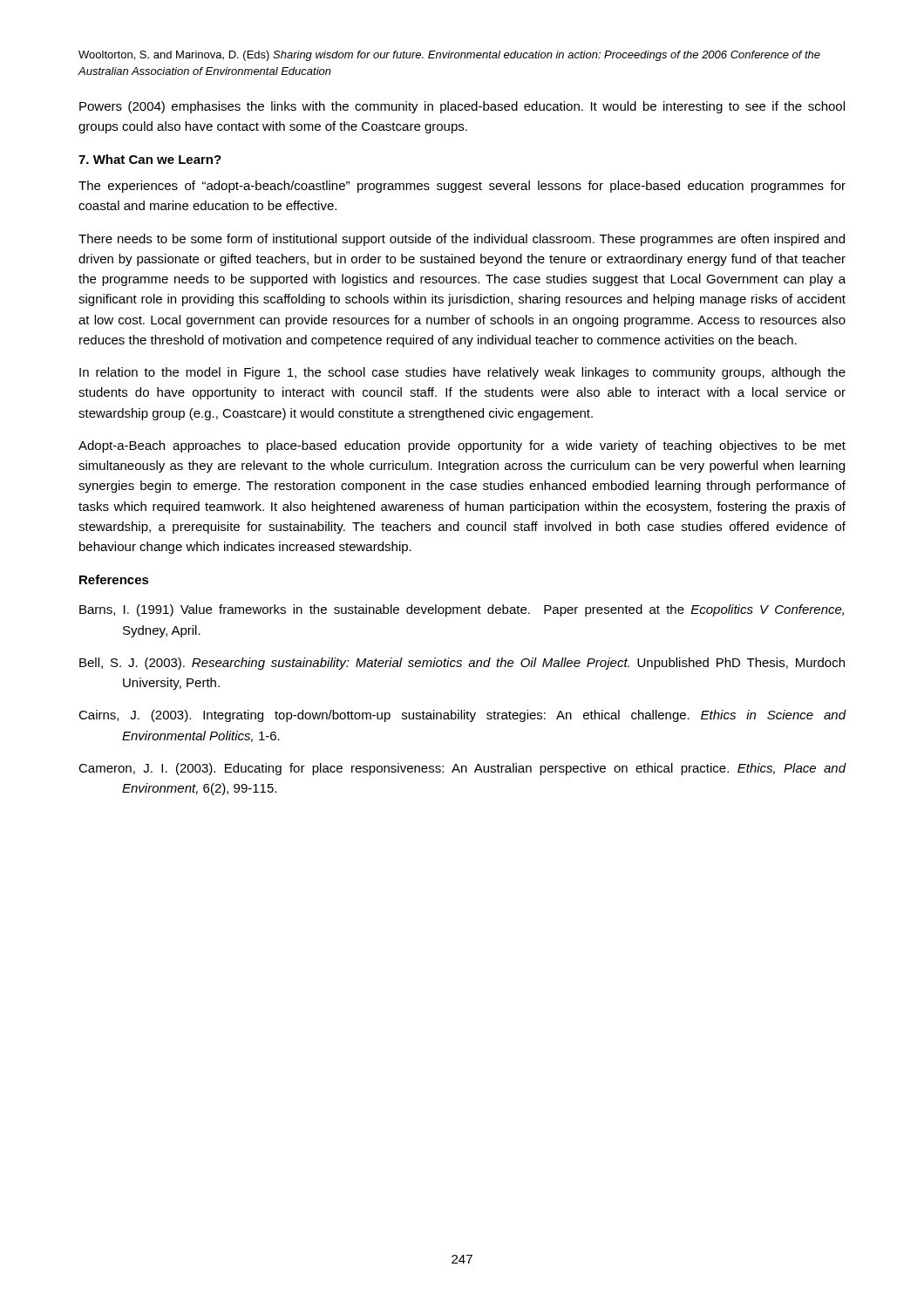This screenshot has height=1308, width=924.
Task: Locate the list item that reads "Cairns, J. (2003). Integrating"
Action: [462, 725]
